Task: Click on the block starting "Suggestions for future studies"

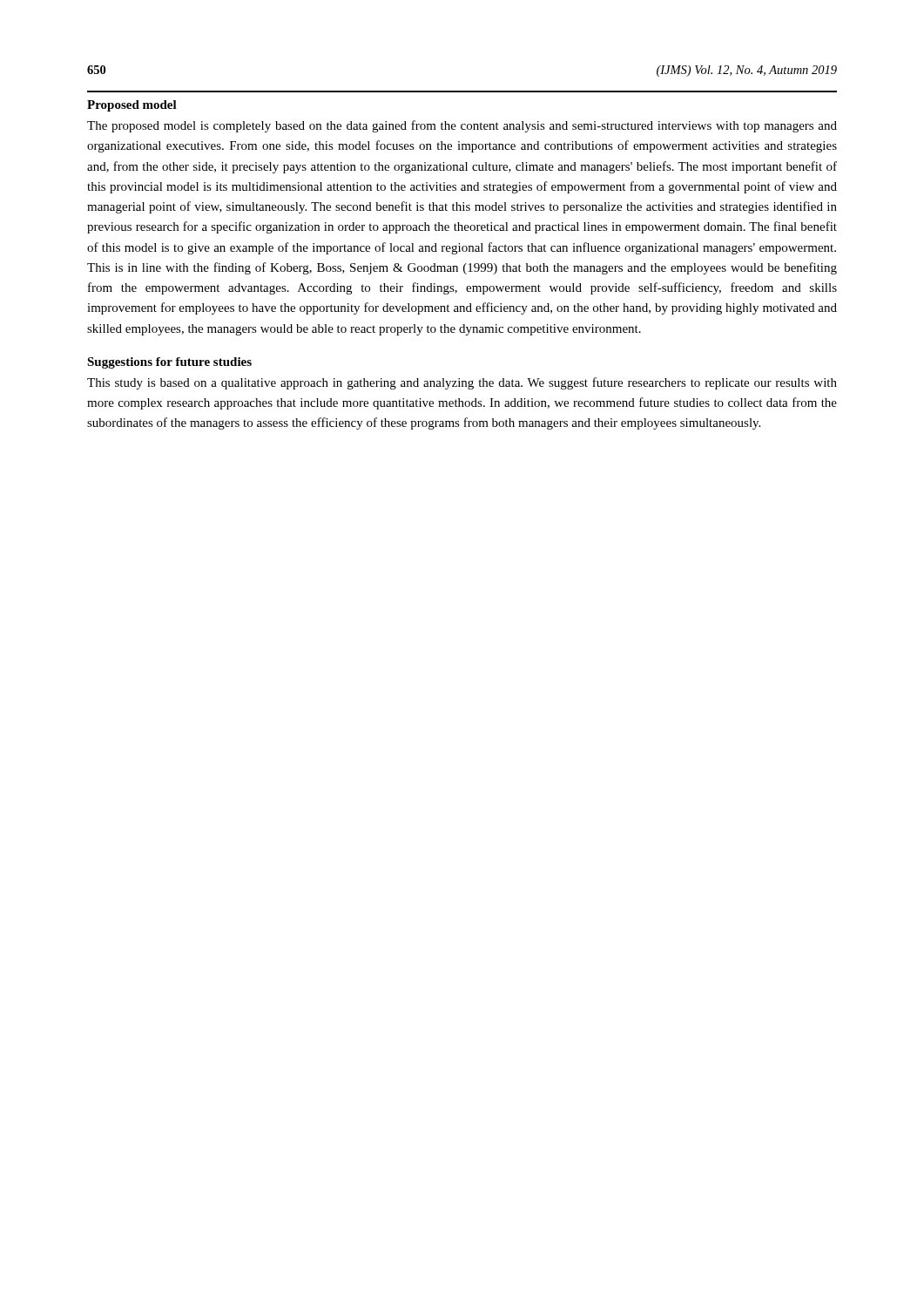Action: click(169, 361)
